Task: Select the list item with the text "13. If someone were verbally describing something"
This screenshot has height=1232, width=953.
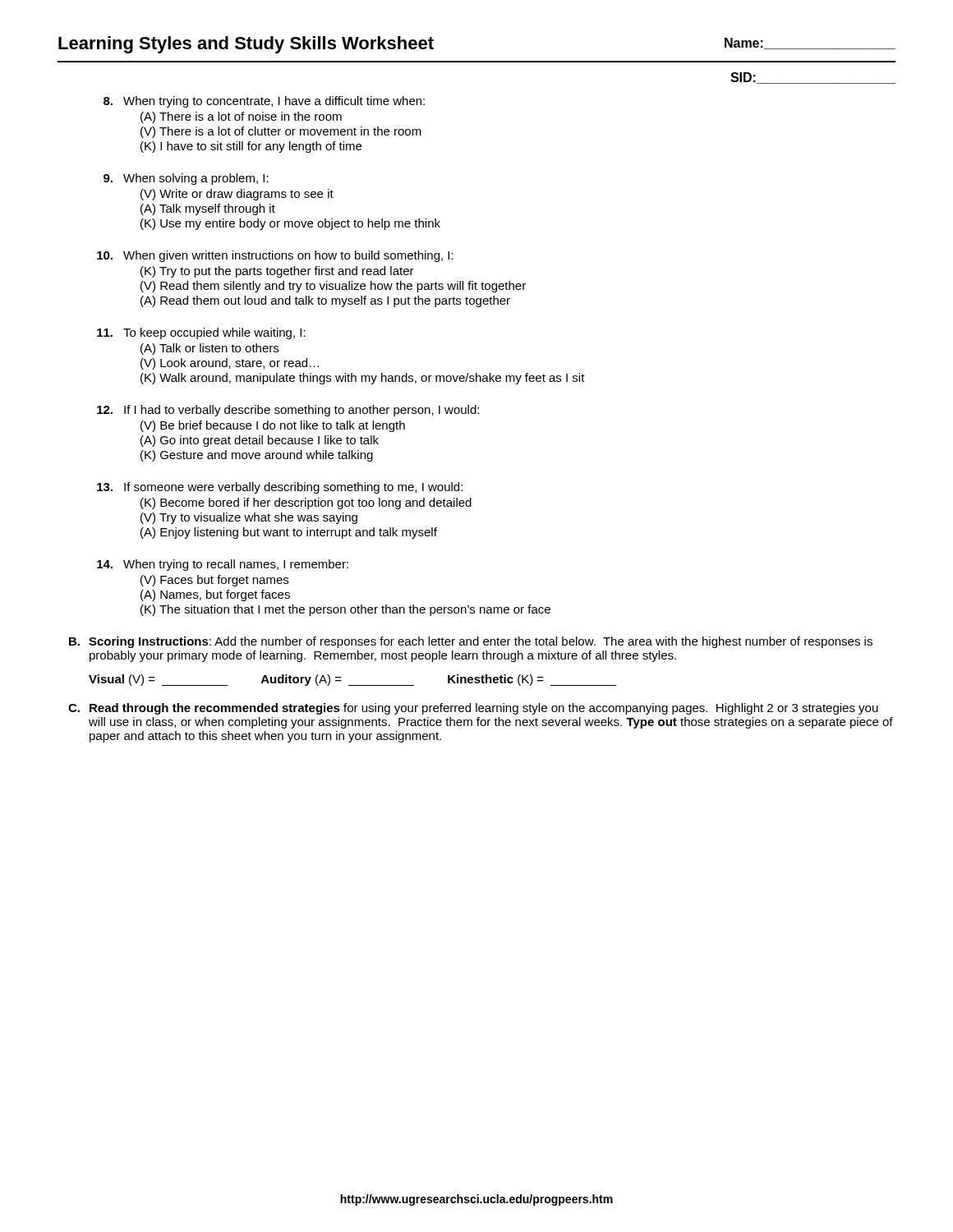Action: point(280,488)
